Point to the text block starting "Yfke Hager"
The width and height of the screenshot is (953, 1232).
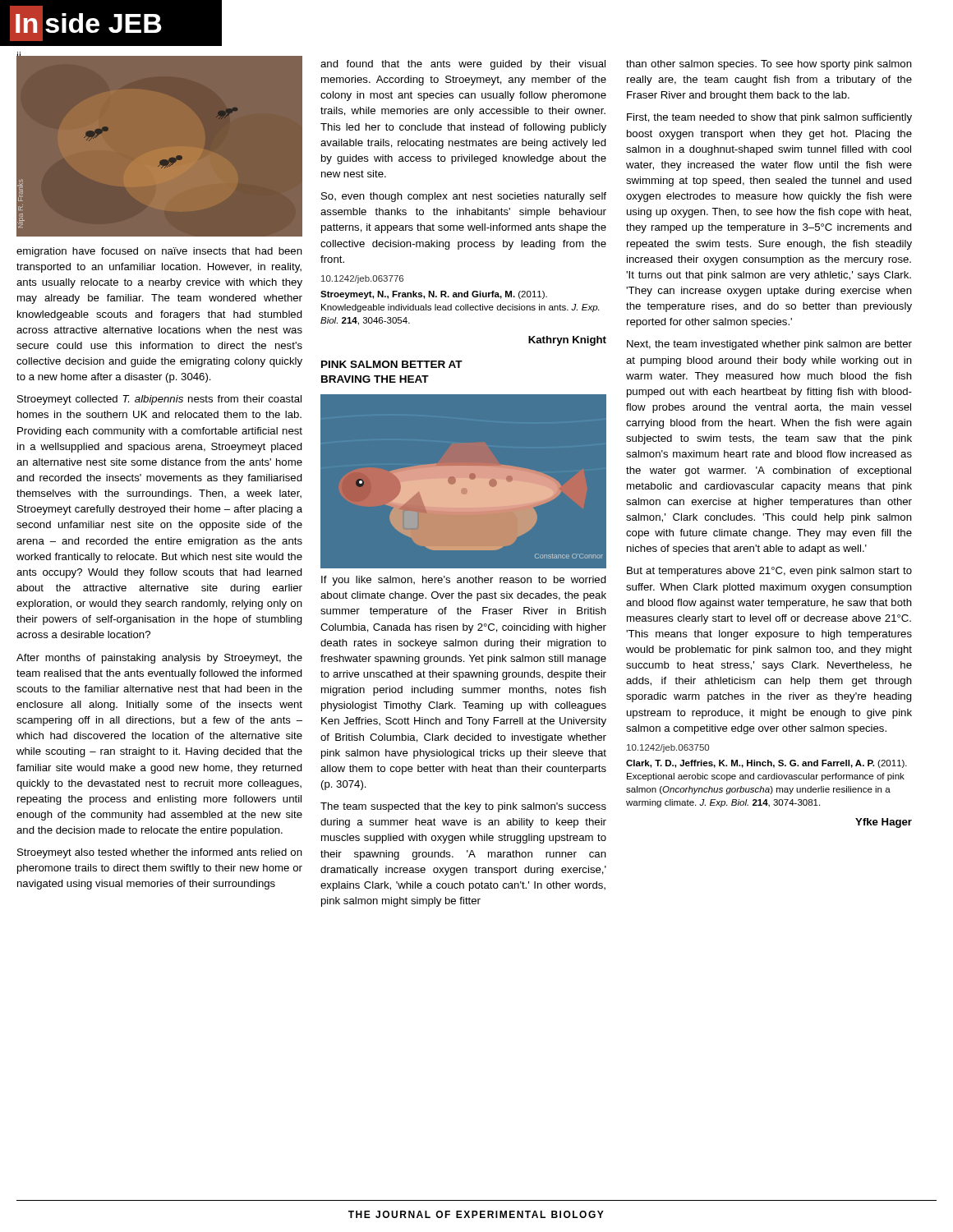884,822
